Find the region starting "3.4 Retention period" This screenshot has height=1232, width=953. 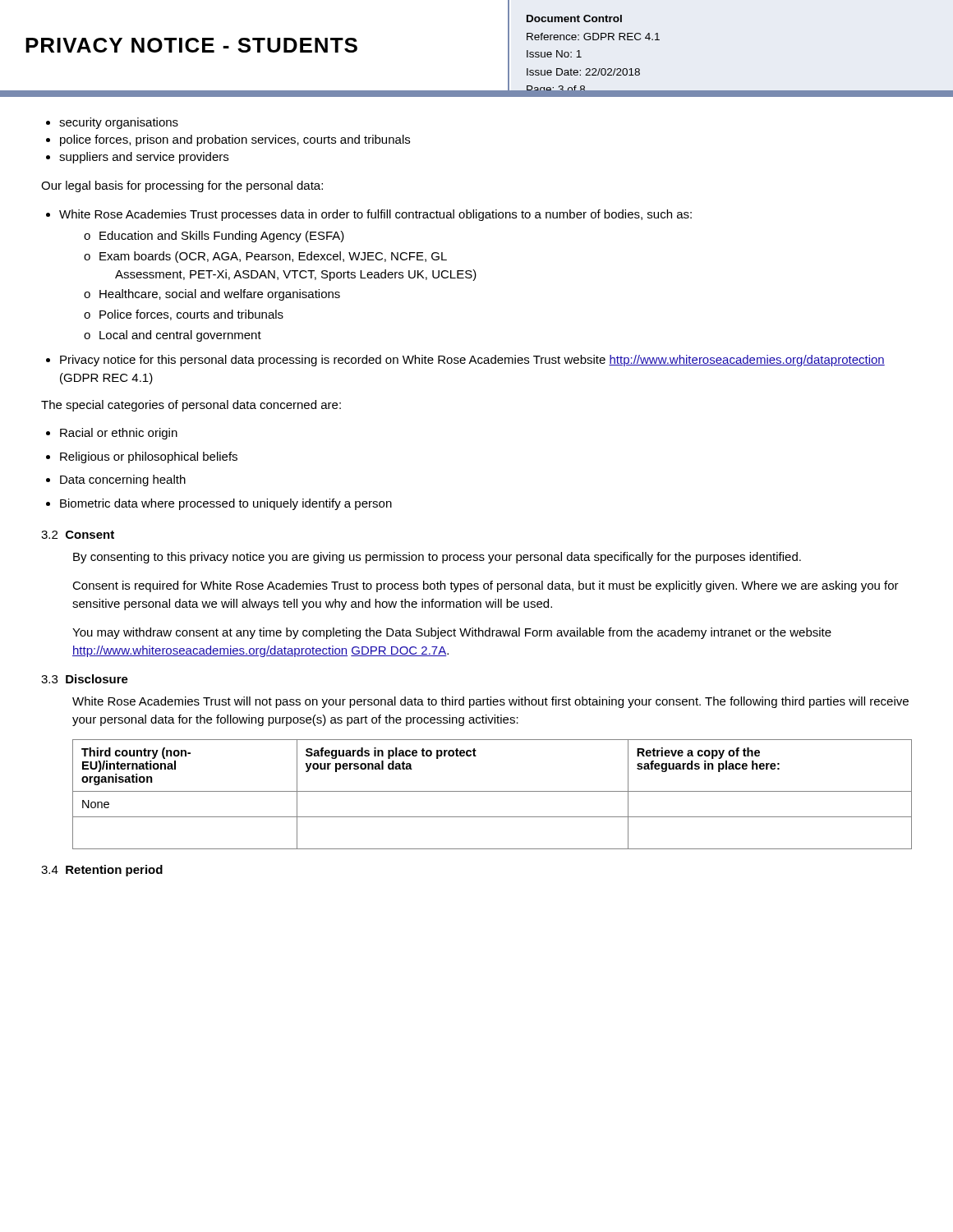[x=102, y=869]
